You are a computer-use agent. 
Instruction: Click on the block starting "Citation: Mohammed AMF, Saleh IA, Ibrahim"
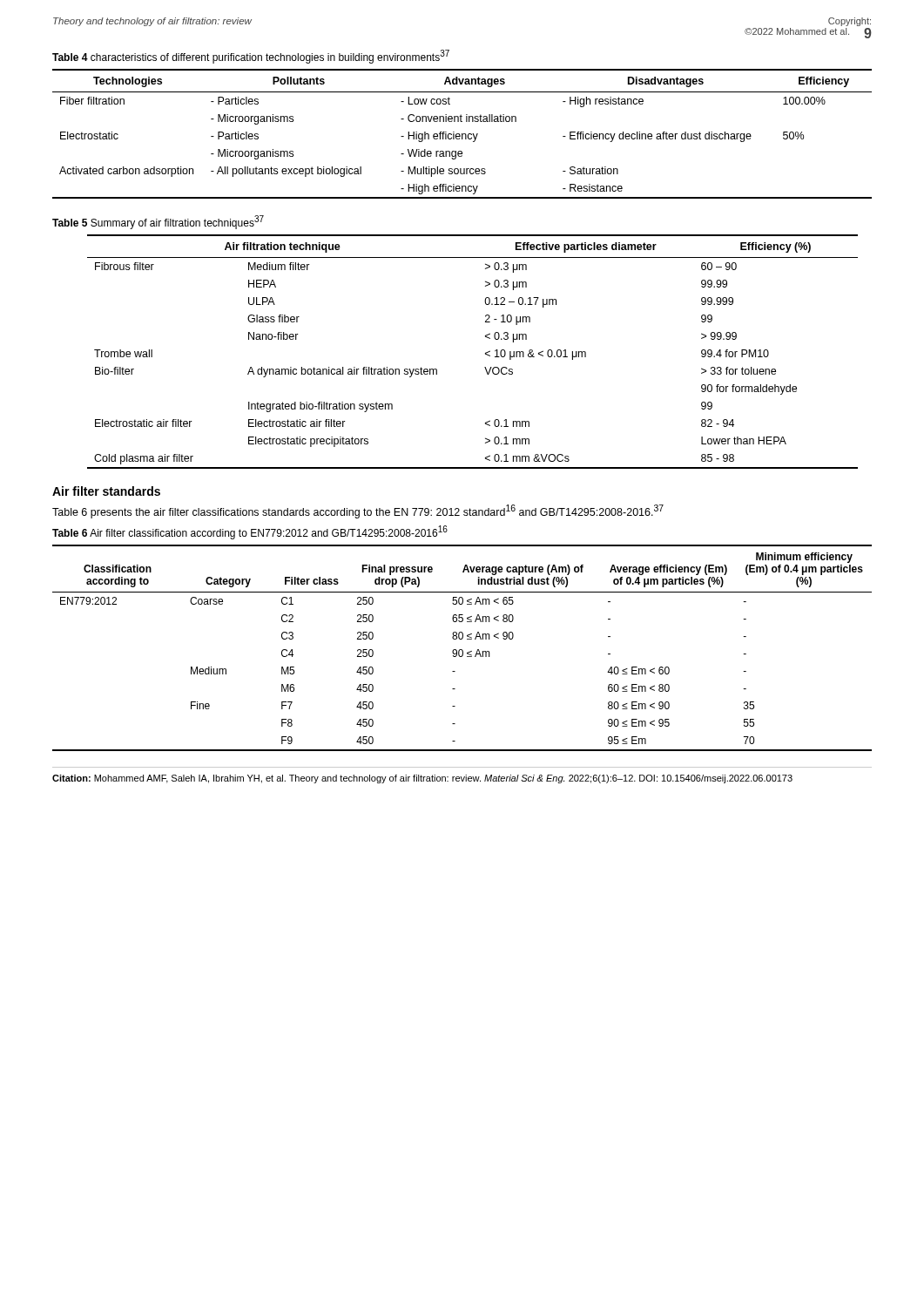pos(422,778)
